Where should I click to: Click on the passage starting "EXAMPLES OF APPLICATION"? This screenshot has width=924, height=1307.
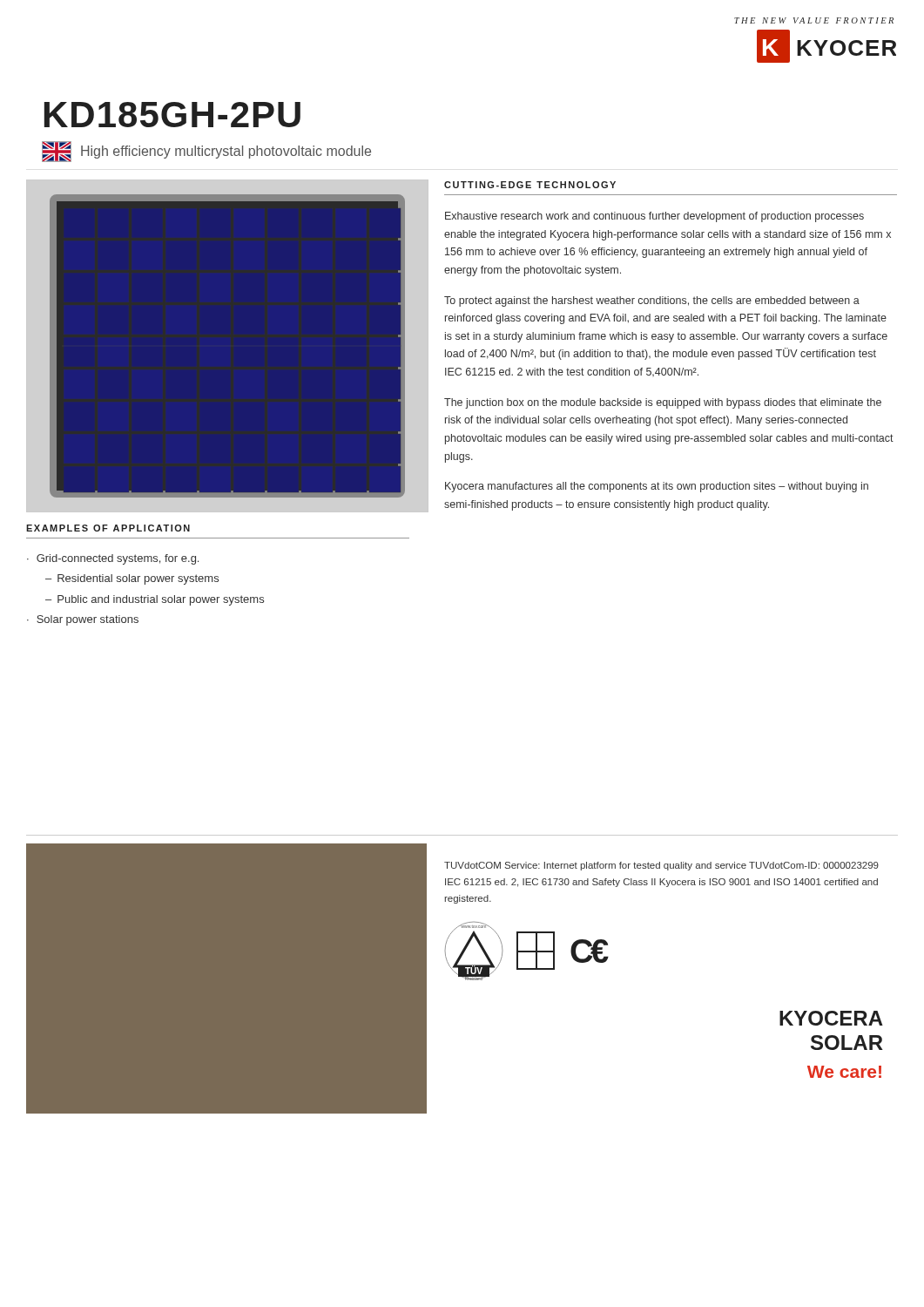coord(109,528)
